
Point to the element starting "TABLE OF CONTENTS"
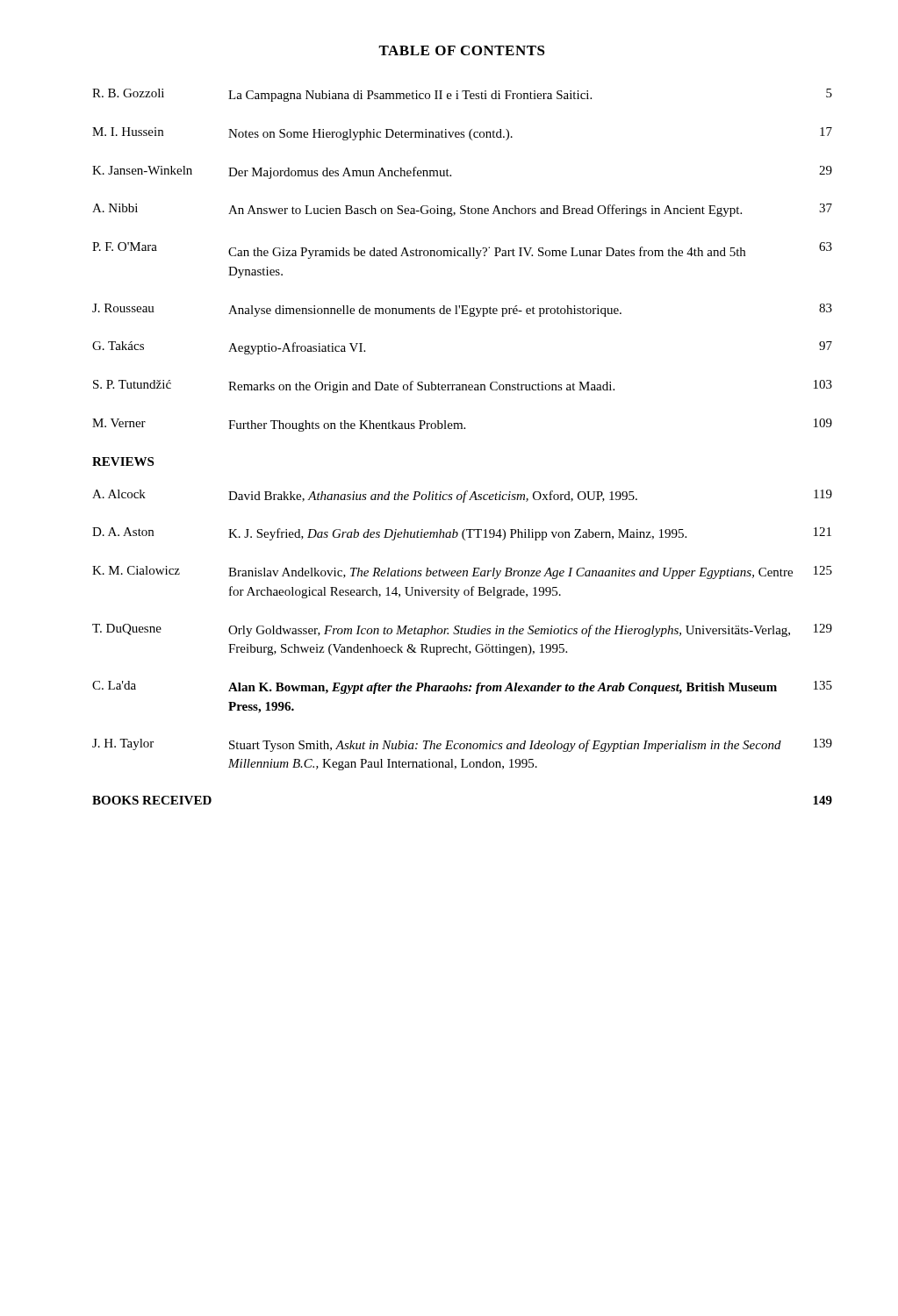coord(462,50)
